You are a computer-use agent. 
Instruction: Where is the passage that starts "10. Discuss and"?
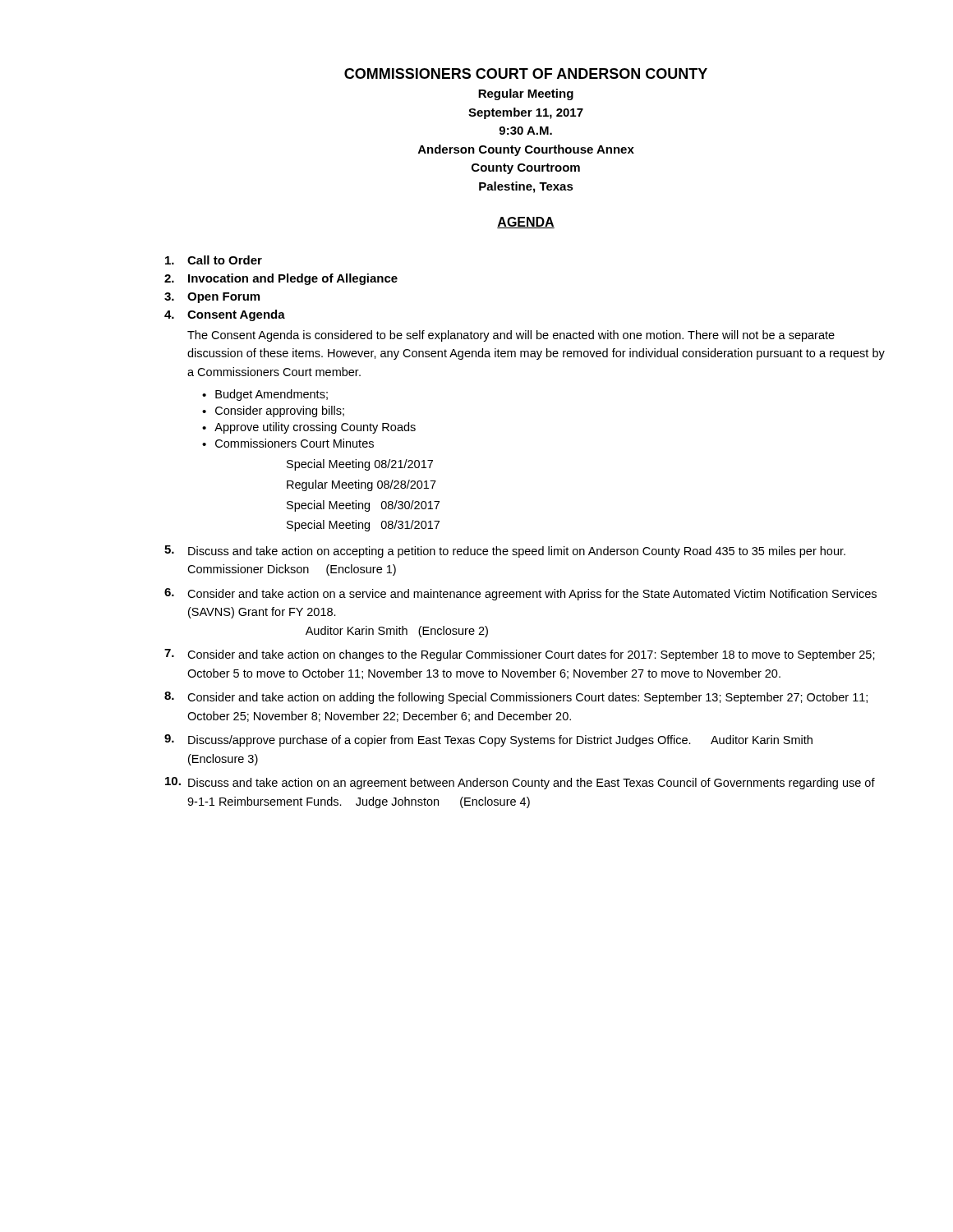[x=526, y=792]
